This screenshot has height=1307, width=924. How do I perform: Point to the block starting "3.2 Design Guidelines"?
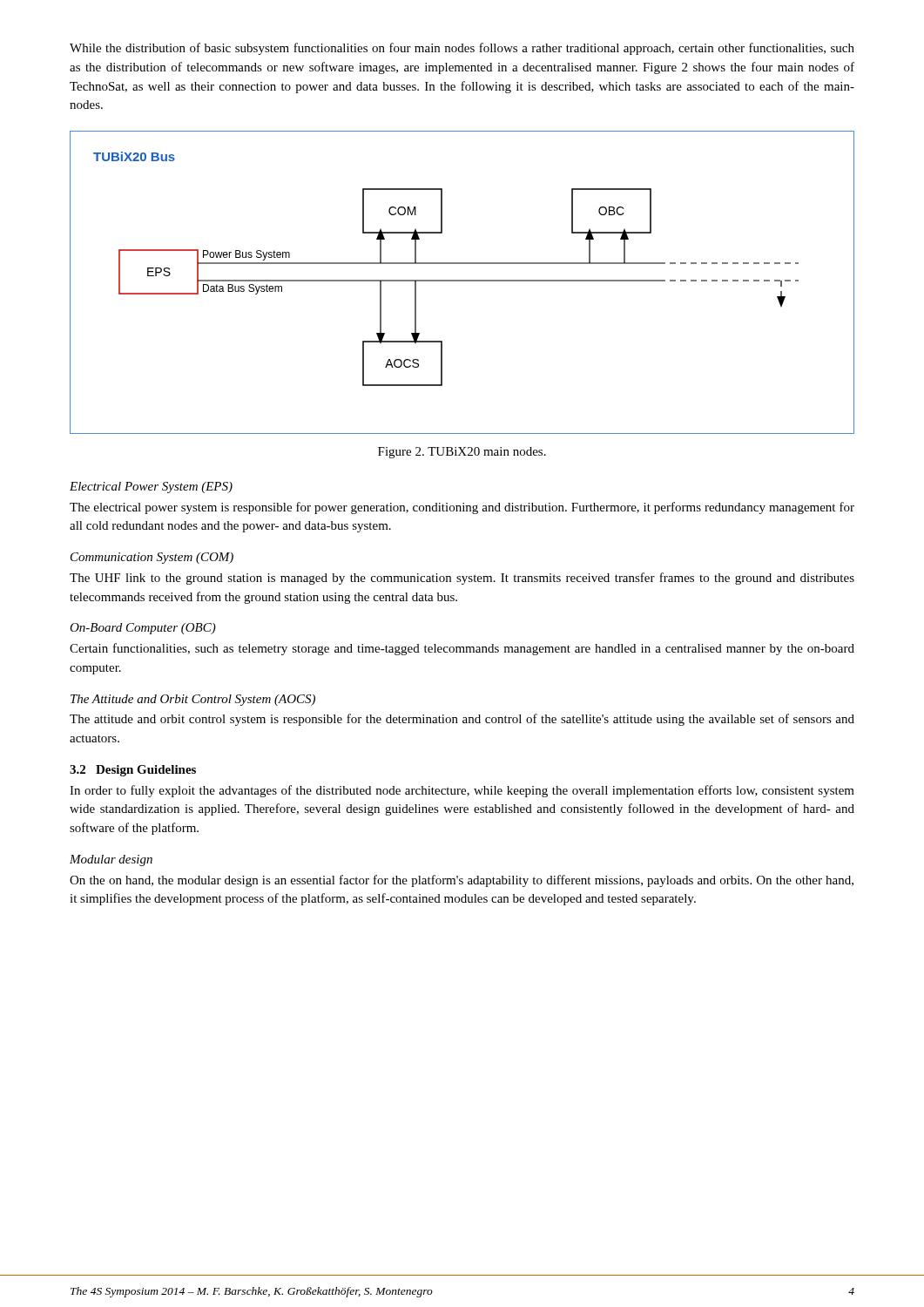[x=133, y=771]
